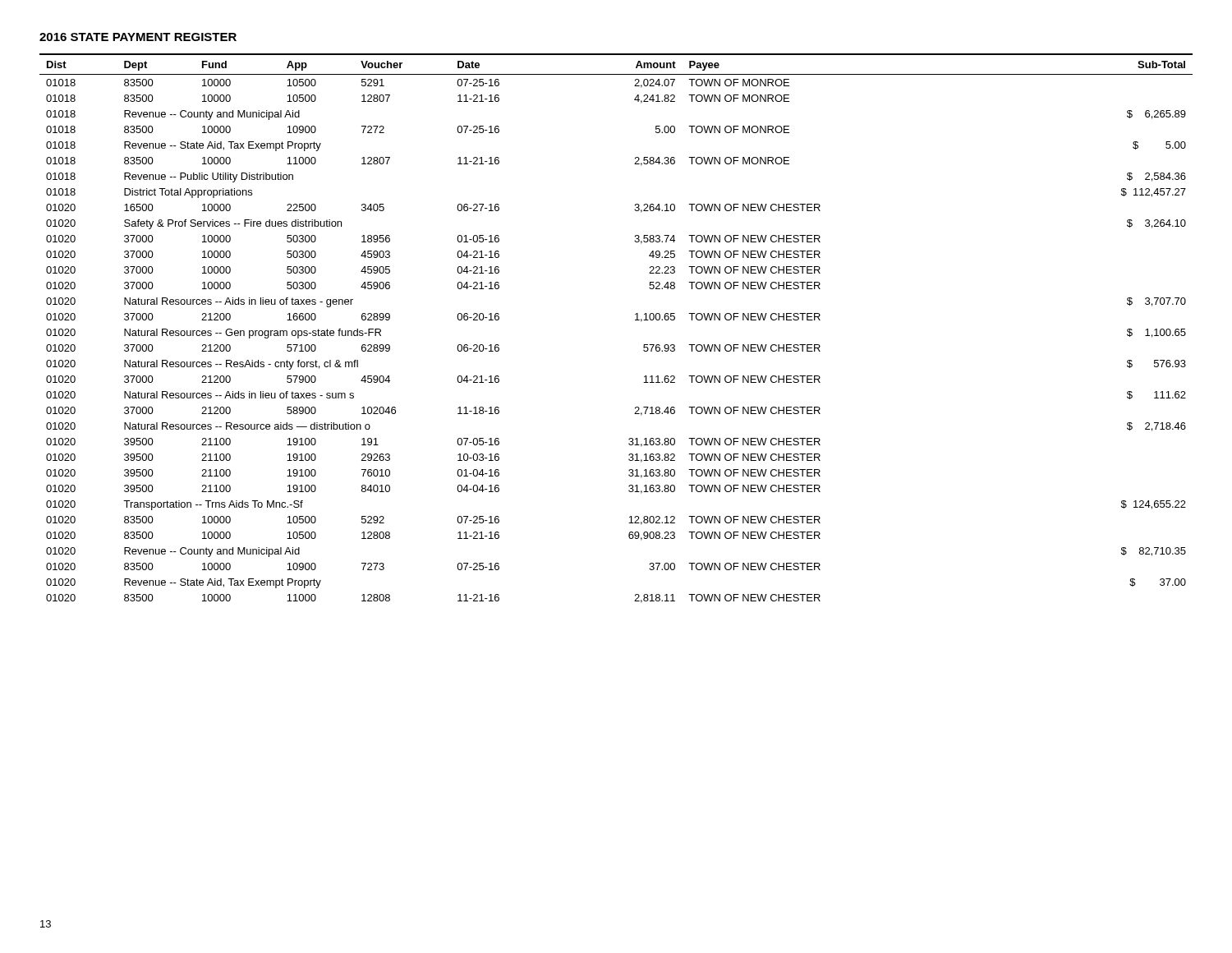
Task: Select the table that reads "District Total Appropriations"
Action: pos(616,329)
